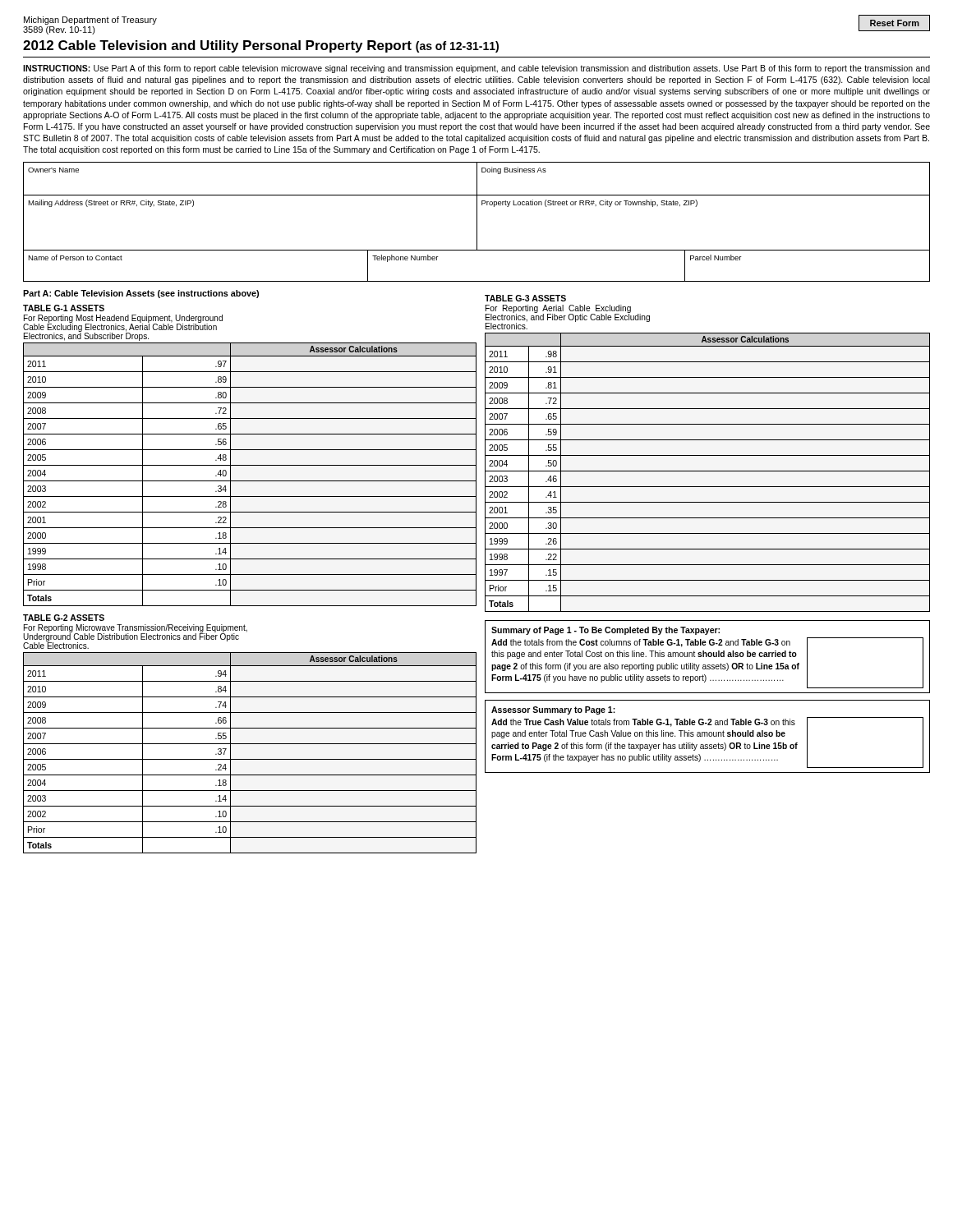Select the title
The height and width of the screenshot is (1232, 953).
tap(476, 48)
